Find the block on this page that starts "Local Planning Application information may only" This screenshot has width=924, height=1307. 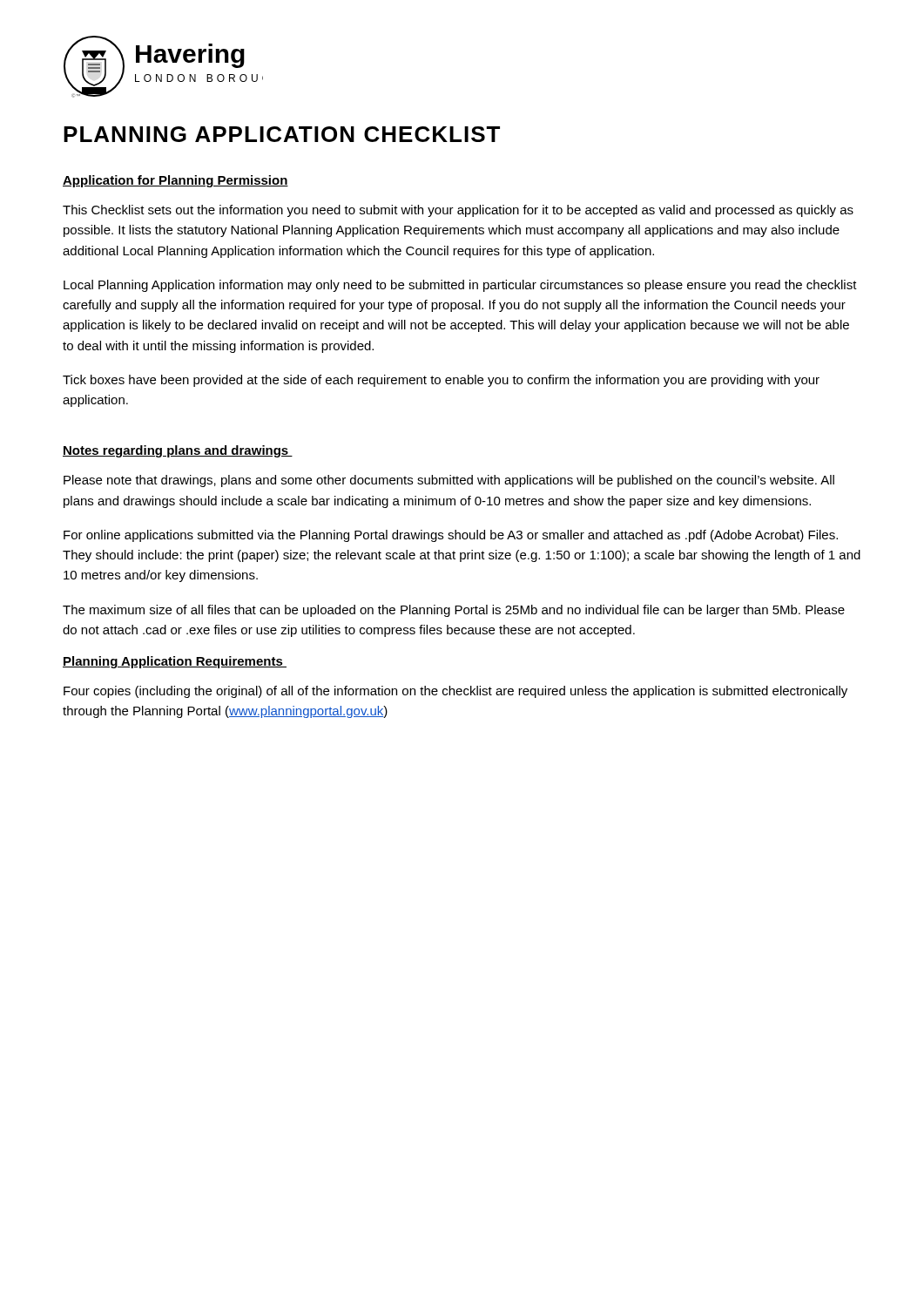460,315
